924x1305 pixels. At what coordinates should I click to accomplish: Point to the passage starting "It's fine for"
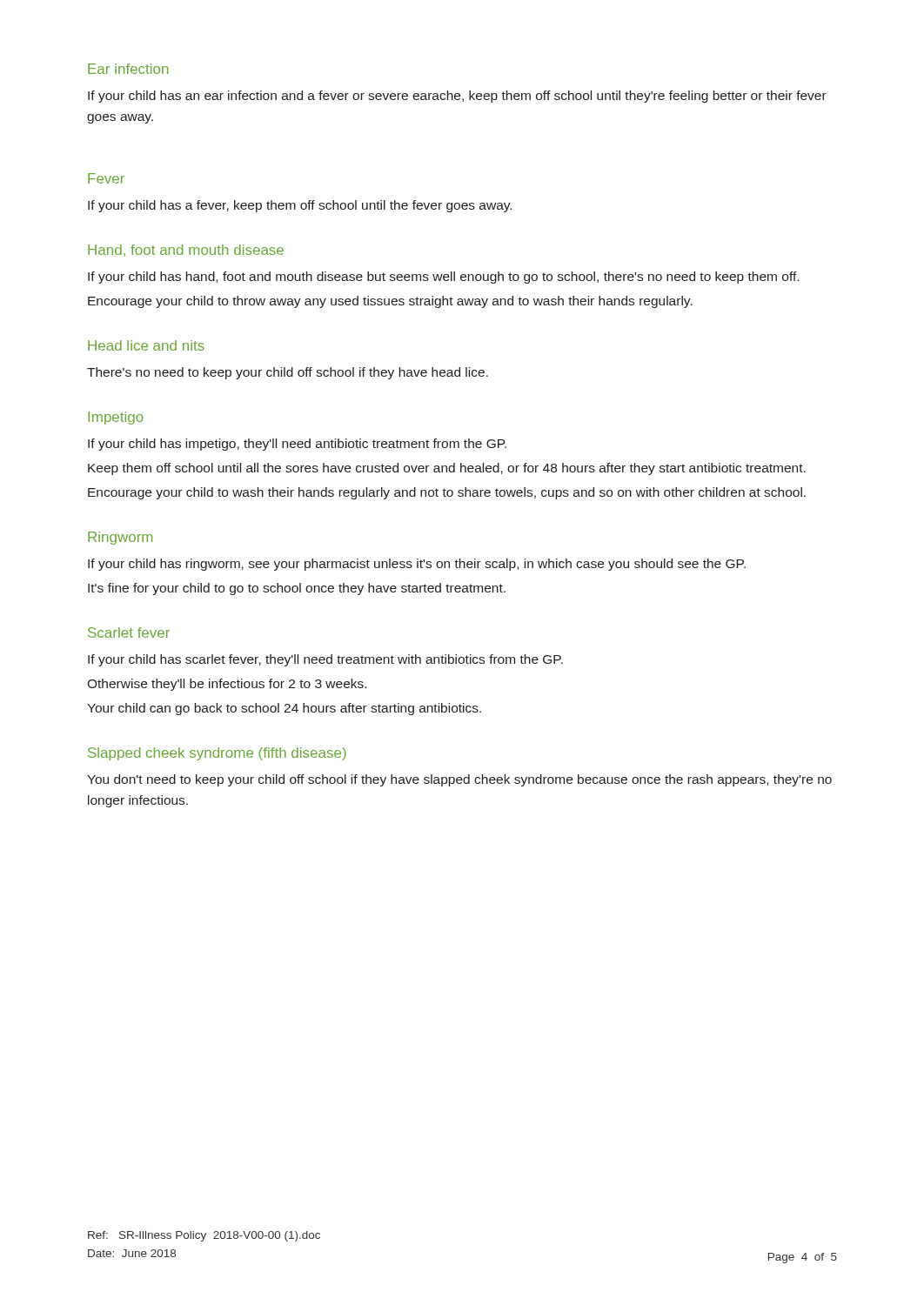297,588
